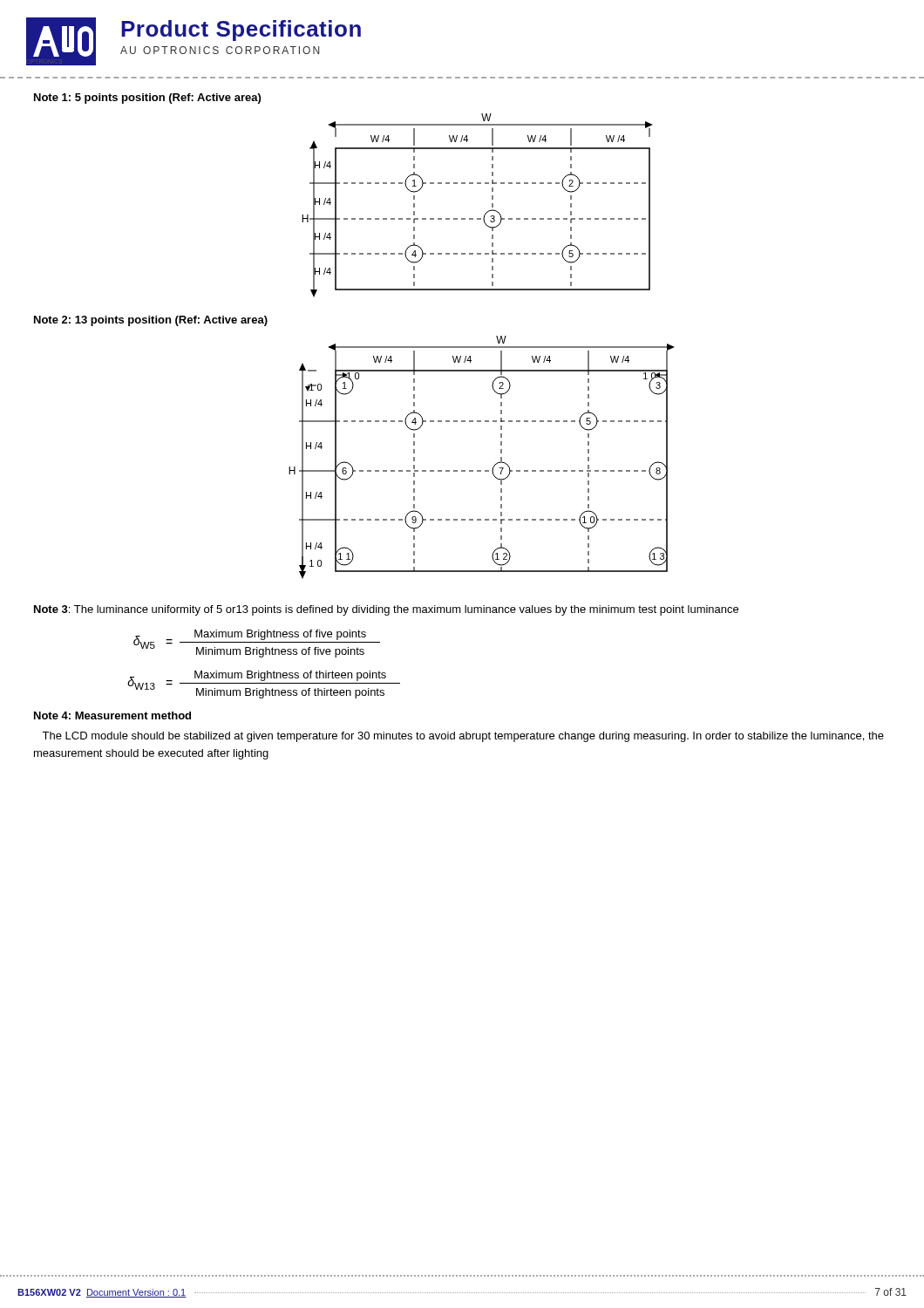Locate a formula
The width and height of the screenshot is (924, 1308).
488,662
